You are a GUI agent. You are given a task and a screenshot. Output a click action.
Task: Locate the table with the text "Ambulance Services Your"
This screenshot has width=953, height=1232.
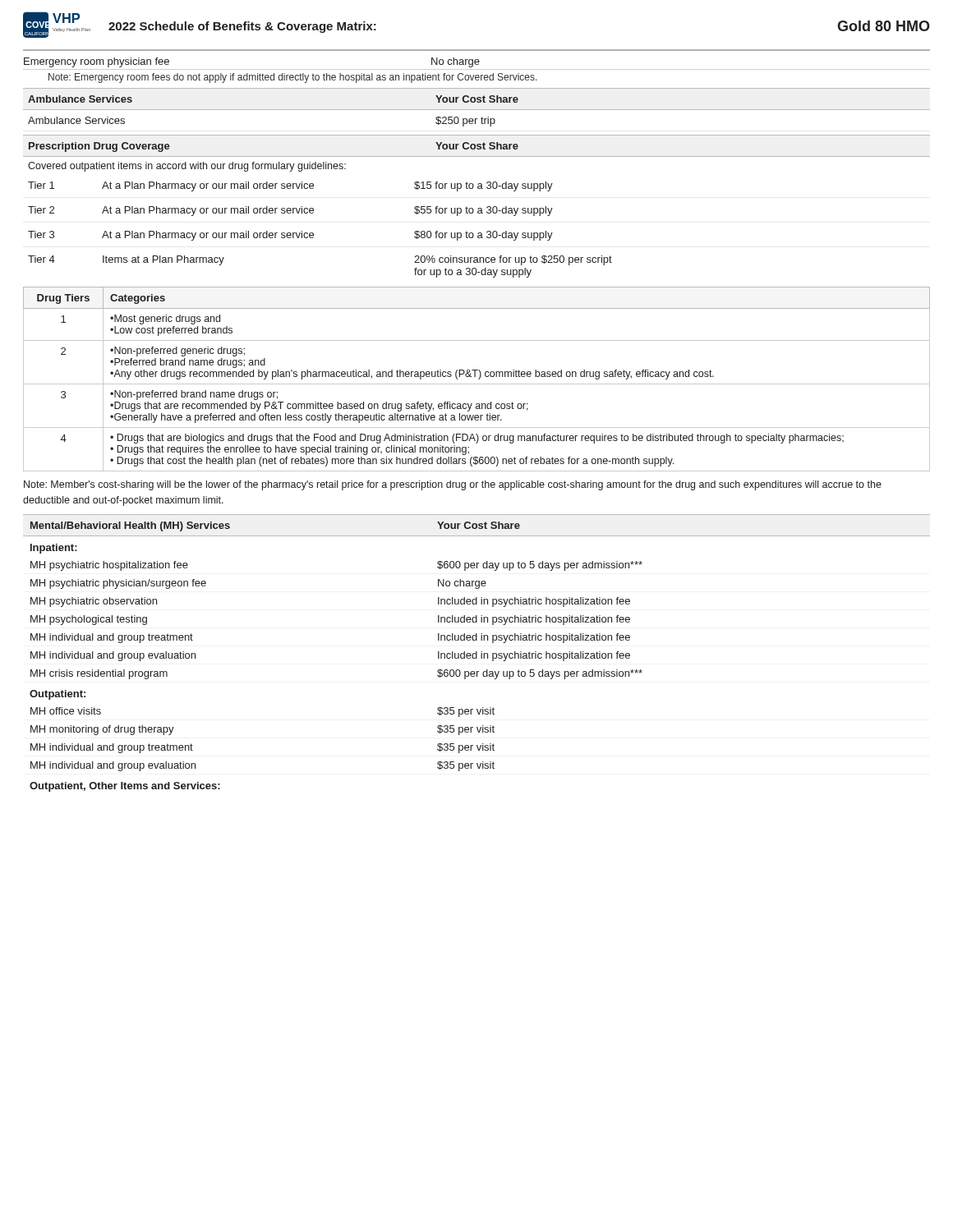pyautogui.click(x=476, y=110)
